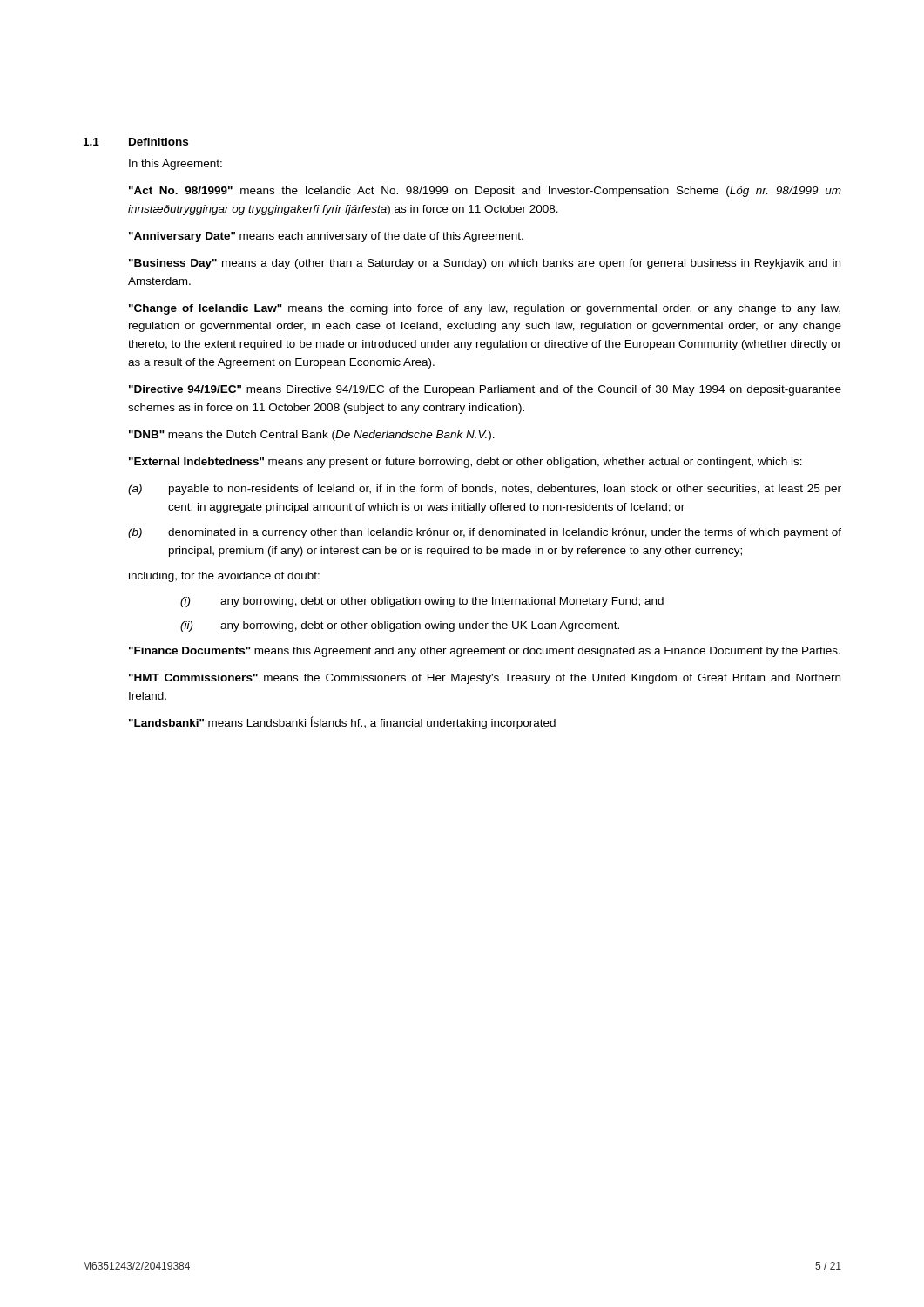Point to the text starting ""Anniversary Date" means each"
Image resolution: width=924 pixels, height=1307 pixels.
click(326, 236)
